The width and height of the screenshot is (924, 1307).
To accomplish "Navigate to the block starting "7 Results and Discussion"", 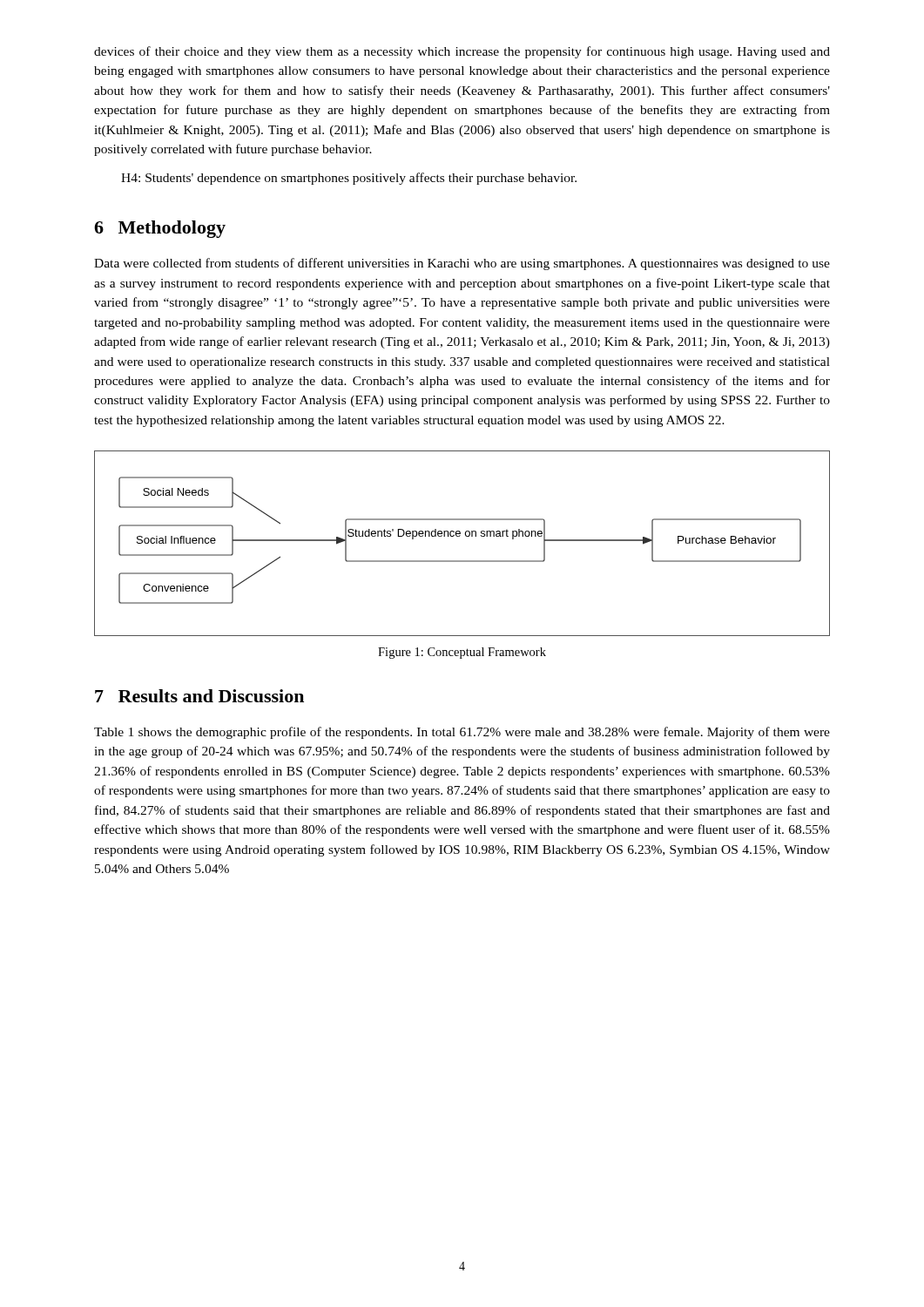I will (x=199, y=696).
